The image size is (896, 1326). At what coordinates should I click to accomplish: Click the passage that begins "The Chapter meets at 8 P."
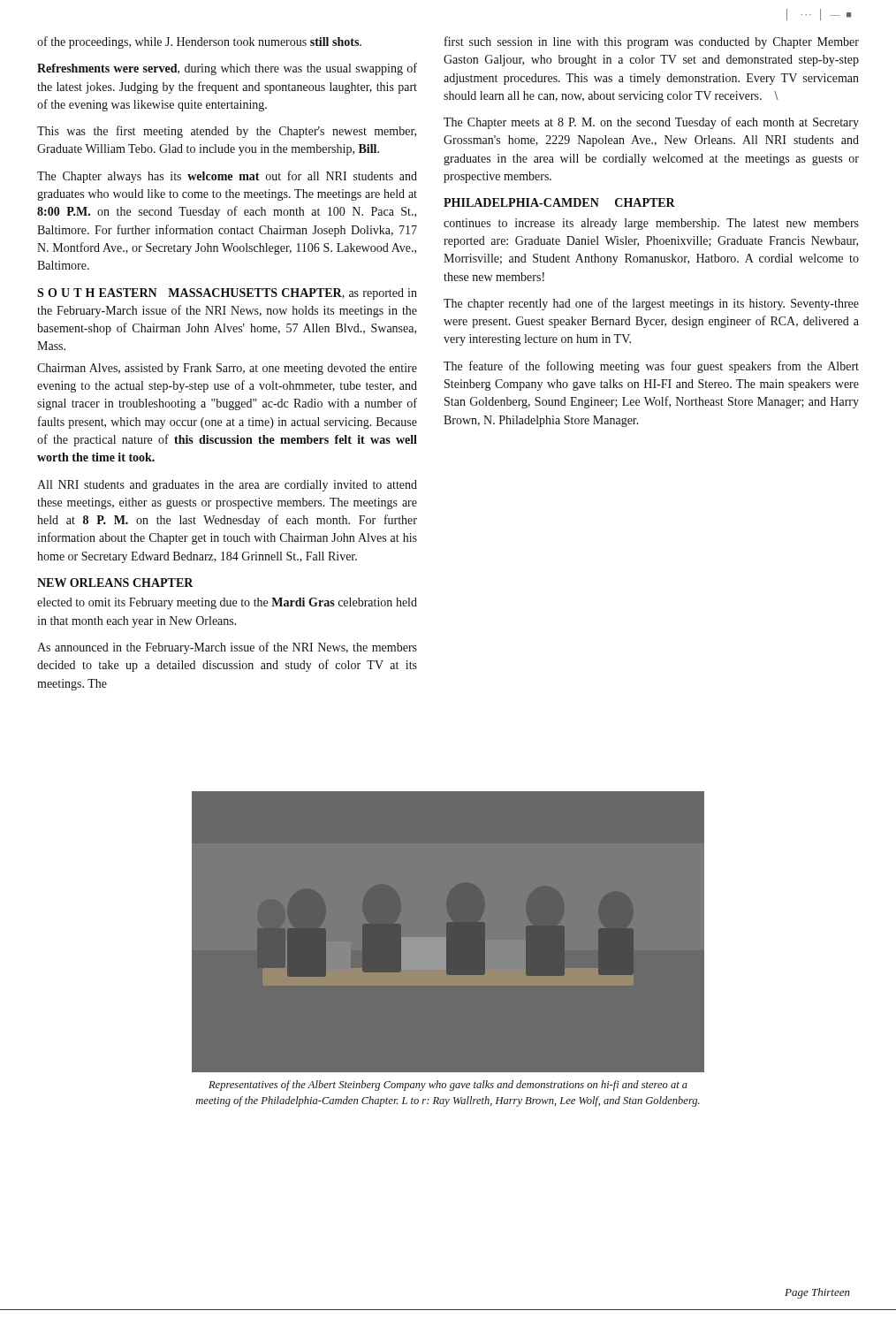[x=651, y=150]
